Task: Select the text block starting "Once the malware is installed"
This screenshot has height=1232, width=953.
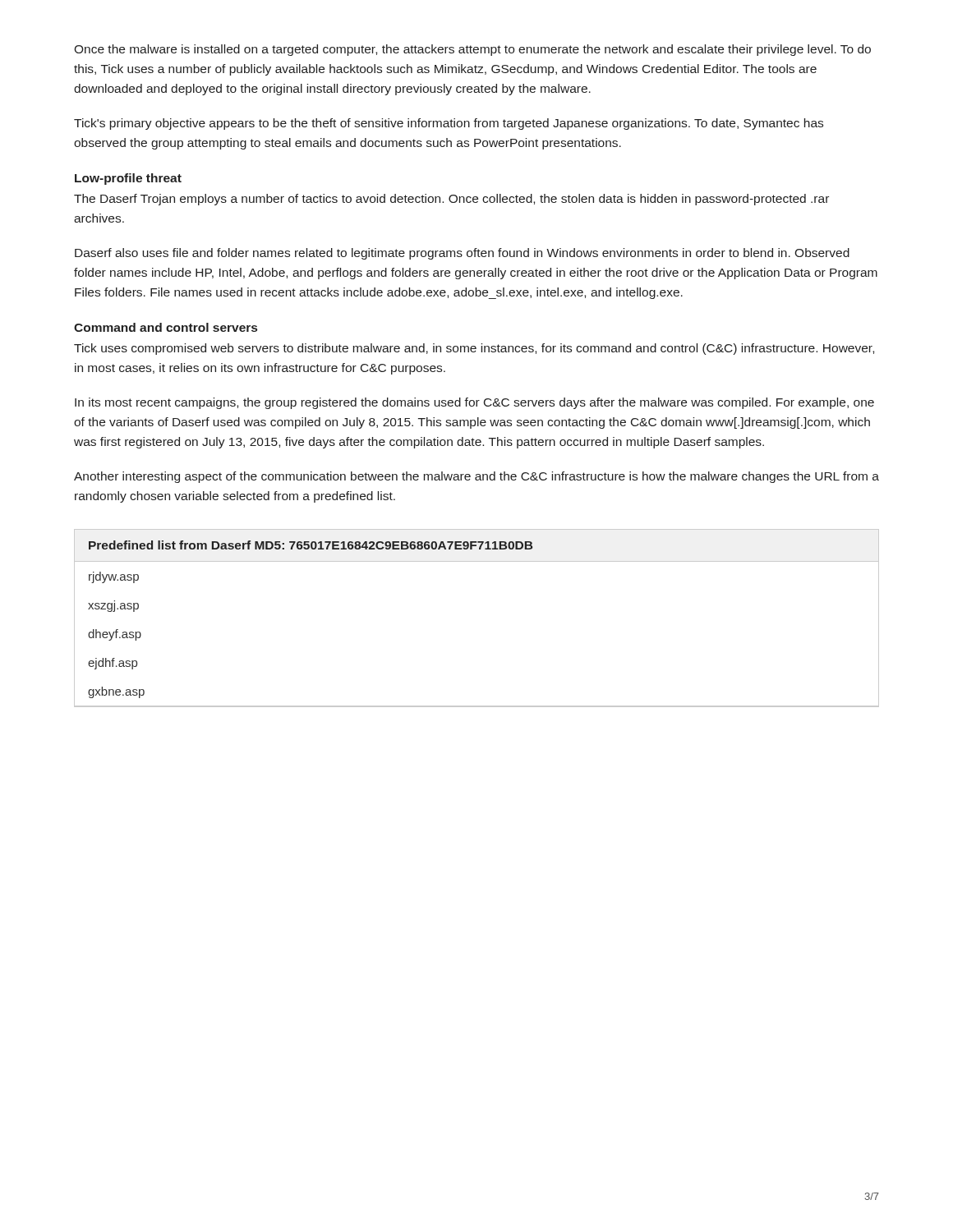Action: point(473,69)
